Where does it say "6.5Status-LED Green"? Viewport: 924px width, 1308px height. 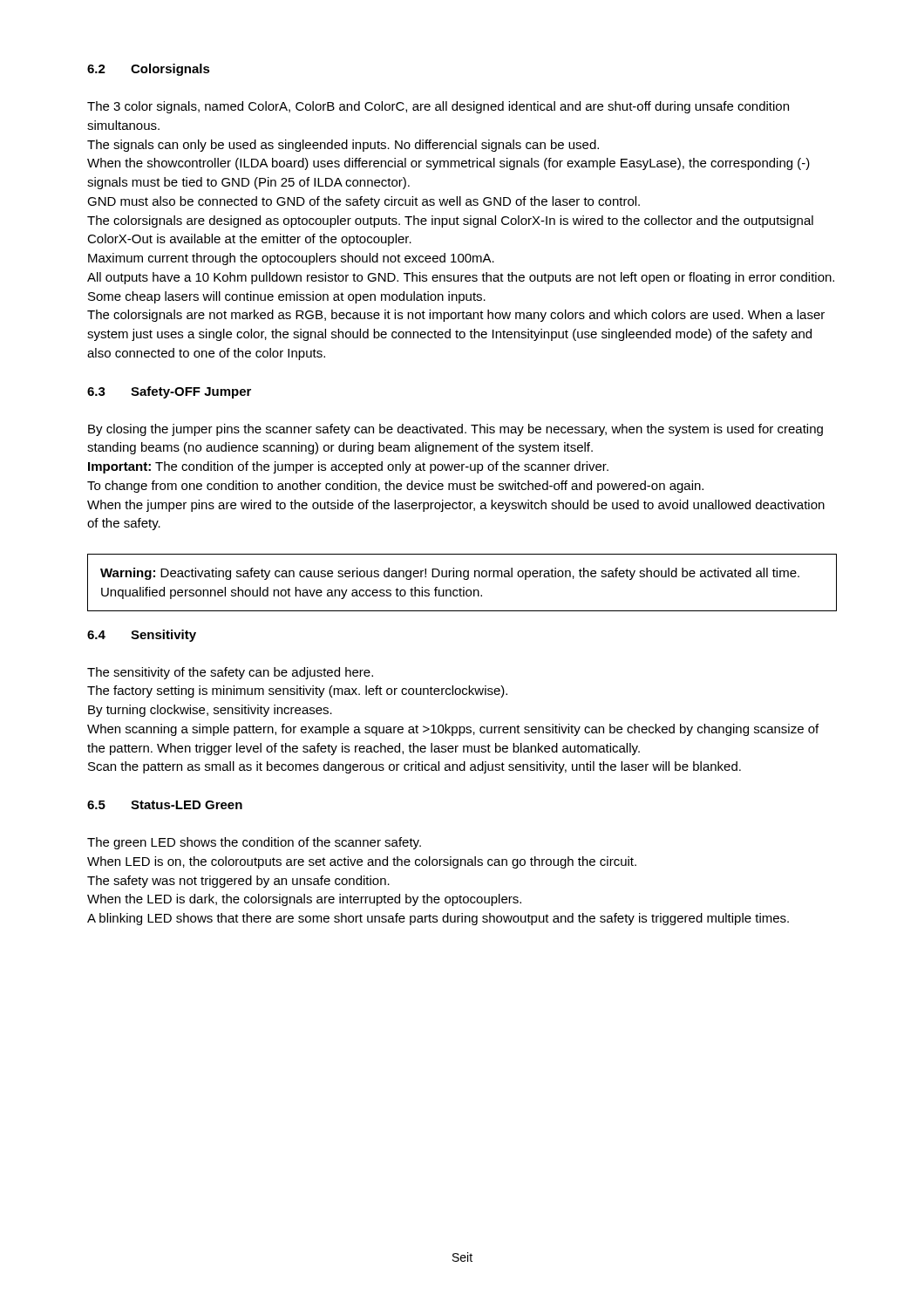(165, 805)
